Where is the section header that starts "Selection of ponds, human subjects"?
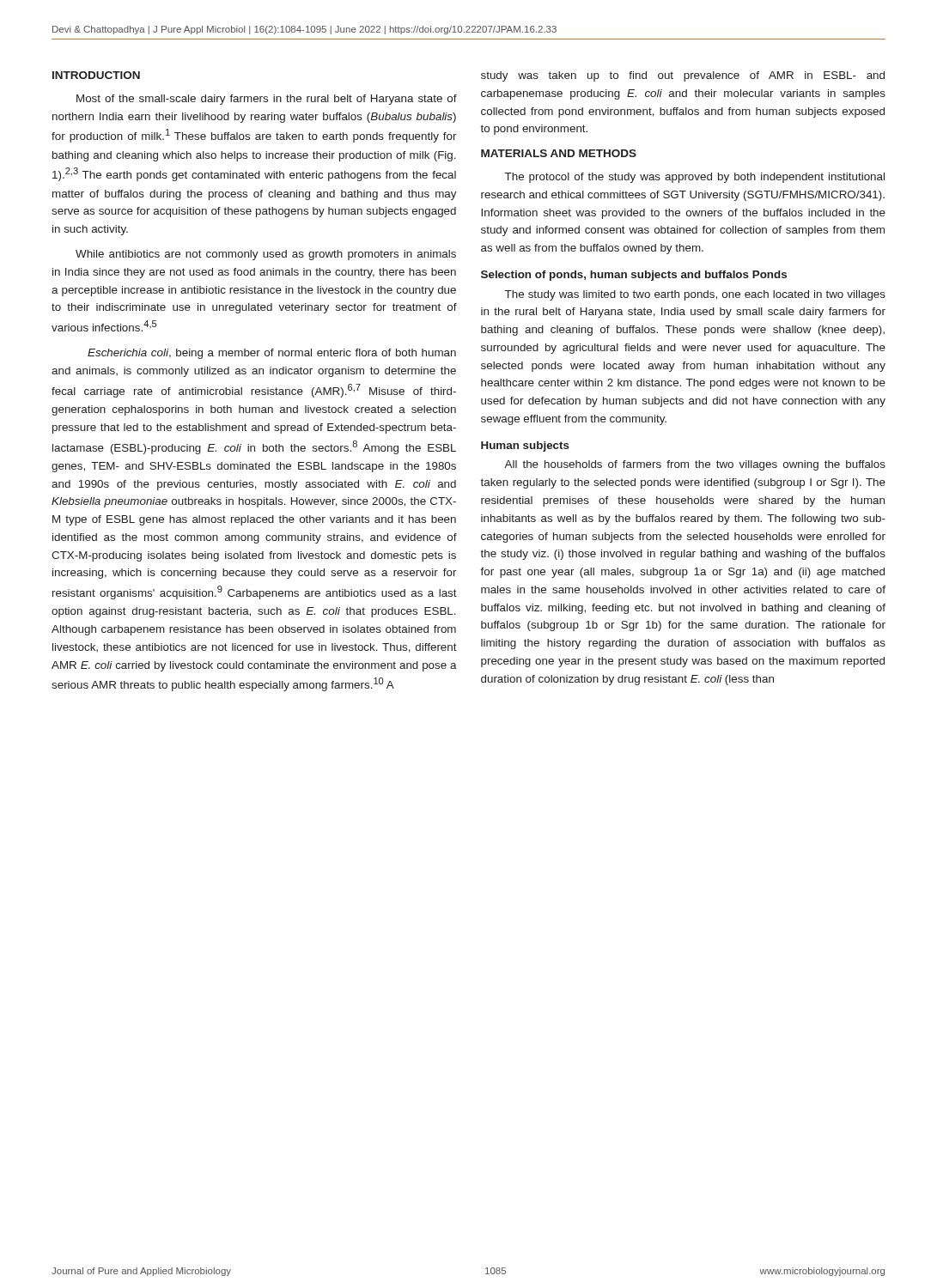937x1288 pixels. 683,275
